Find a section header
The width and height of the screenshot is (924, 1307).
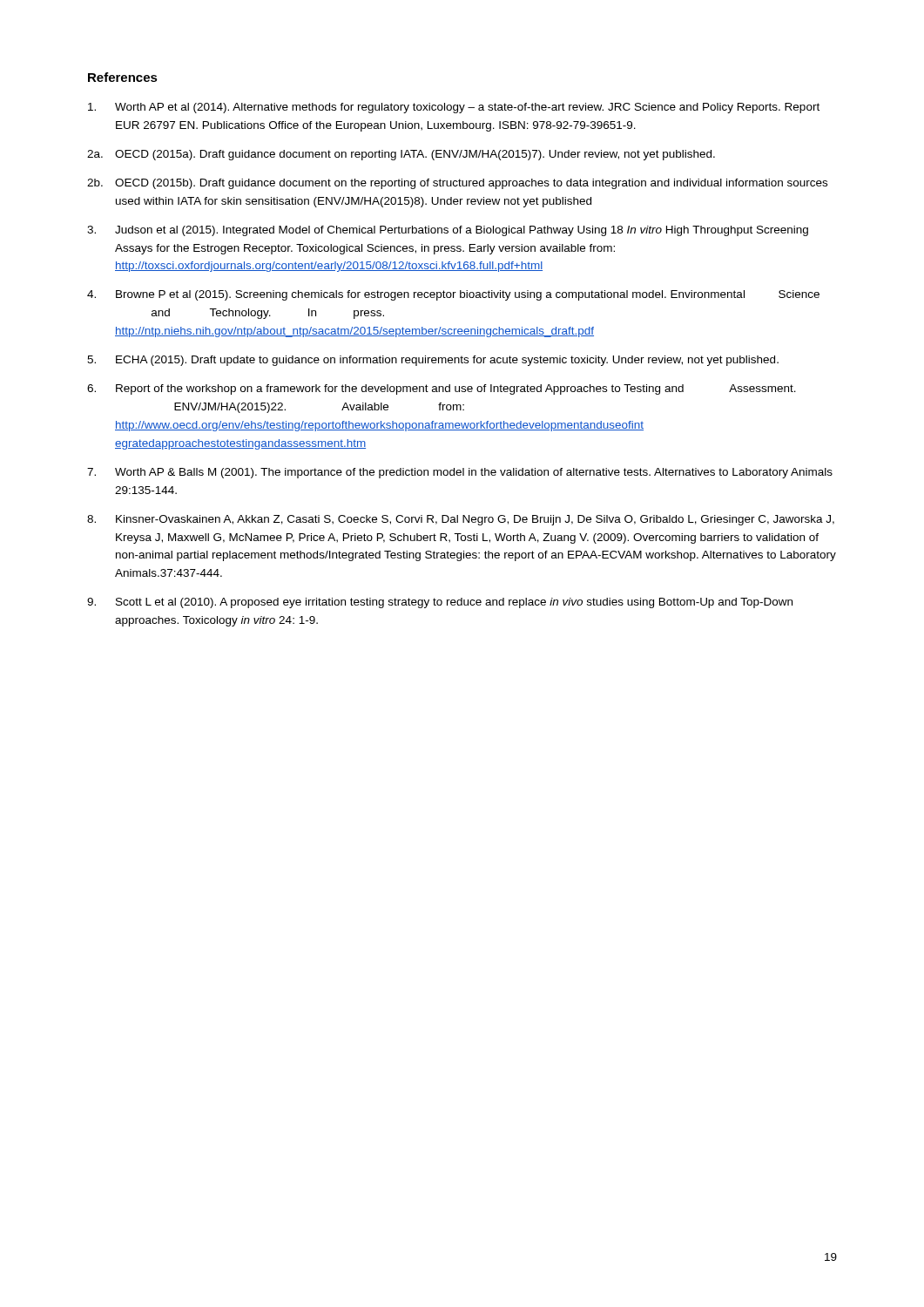(122, 77)
